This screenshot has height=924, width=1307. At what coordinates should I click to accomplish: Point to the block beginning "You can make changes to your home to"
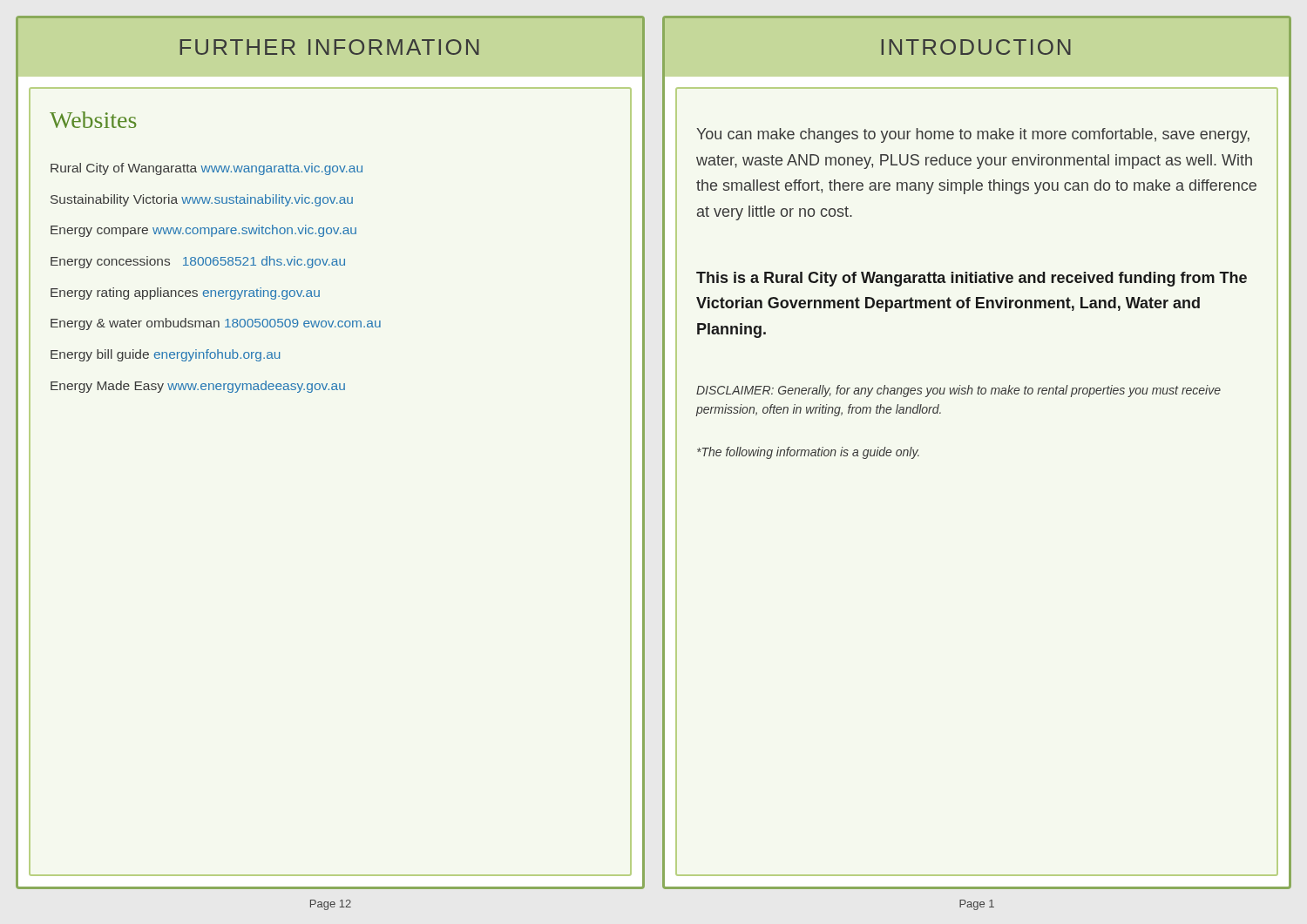coord(977,173)
